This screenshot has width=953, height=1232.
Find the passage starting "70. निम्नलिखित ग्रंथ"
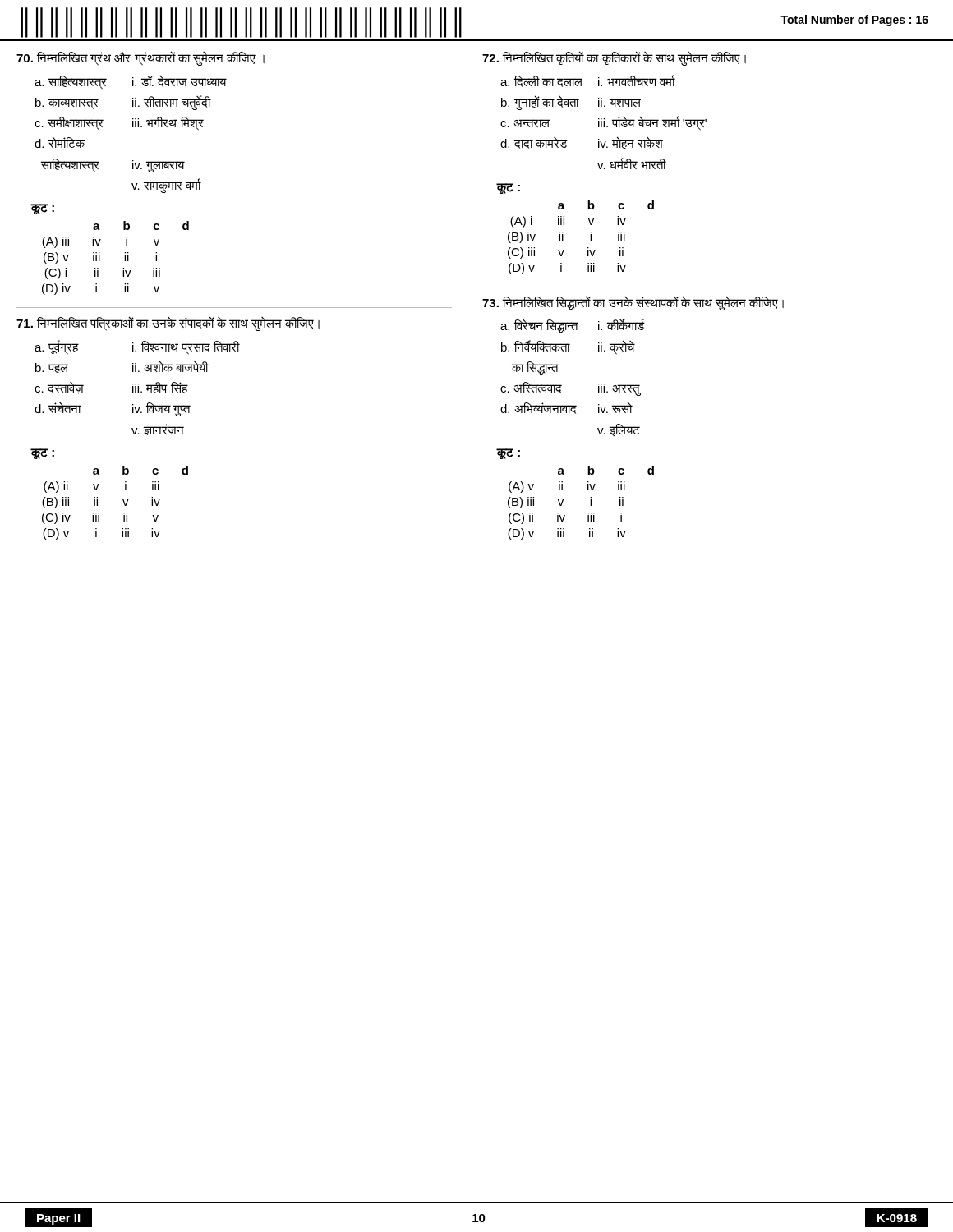point(140,58)
